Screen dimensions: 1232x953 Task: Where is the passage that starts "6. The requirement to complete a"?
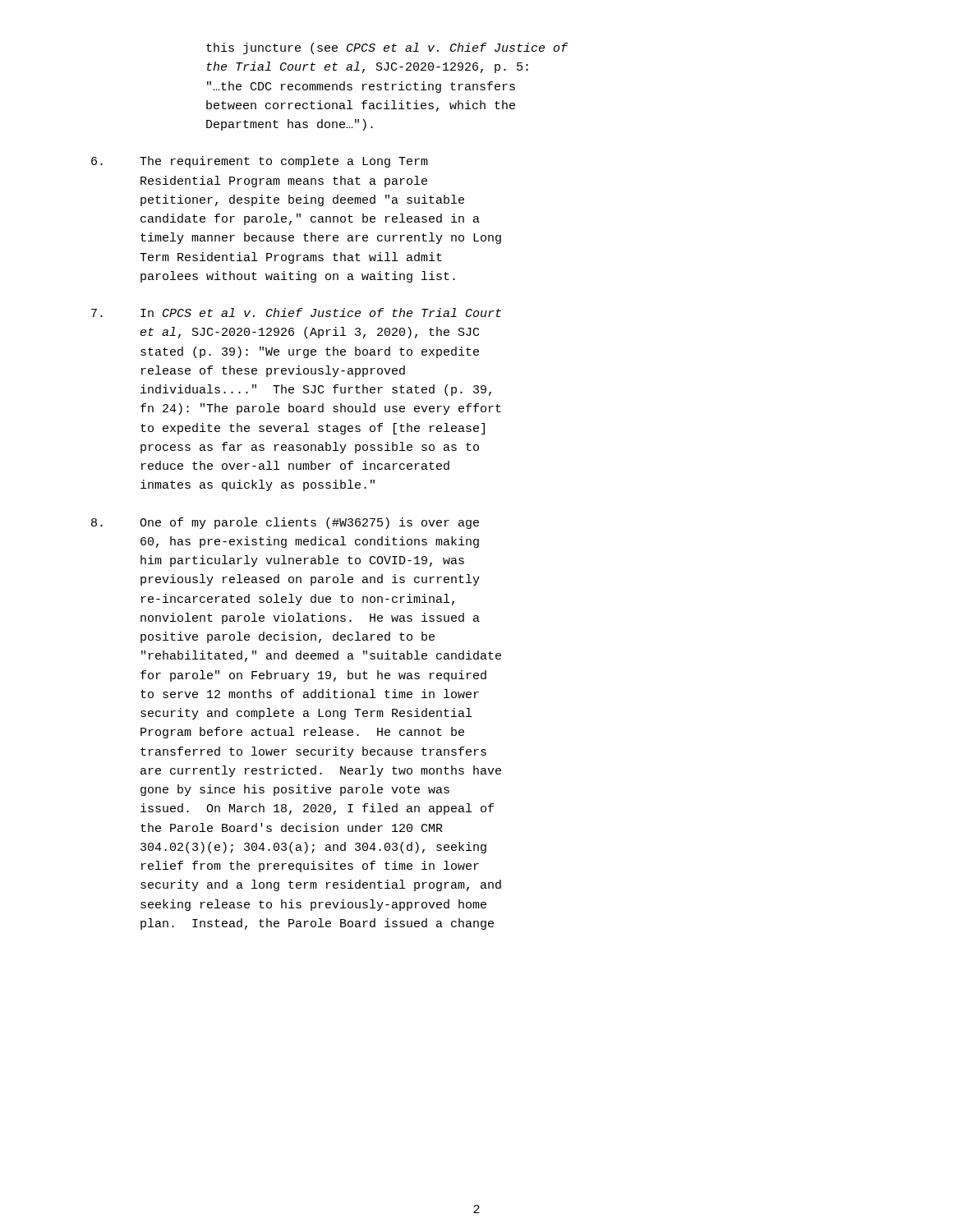[489, 220]
